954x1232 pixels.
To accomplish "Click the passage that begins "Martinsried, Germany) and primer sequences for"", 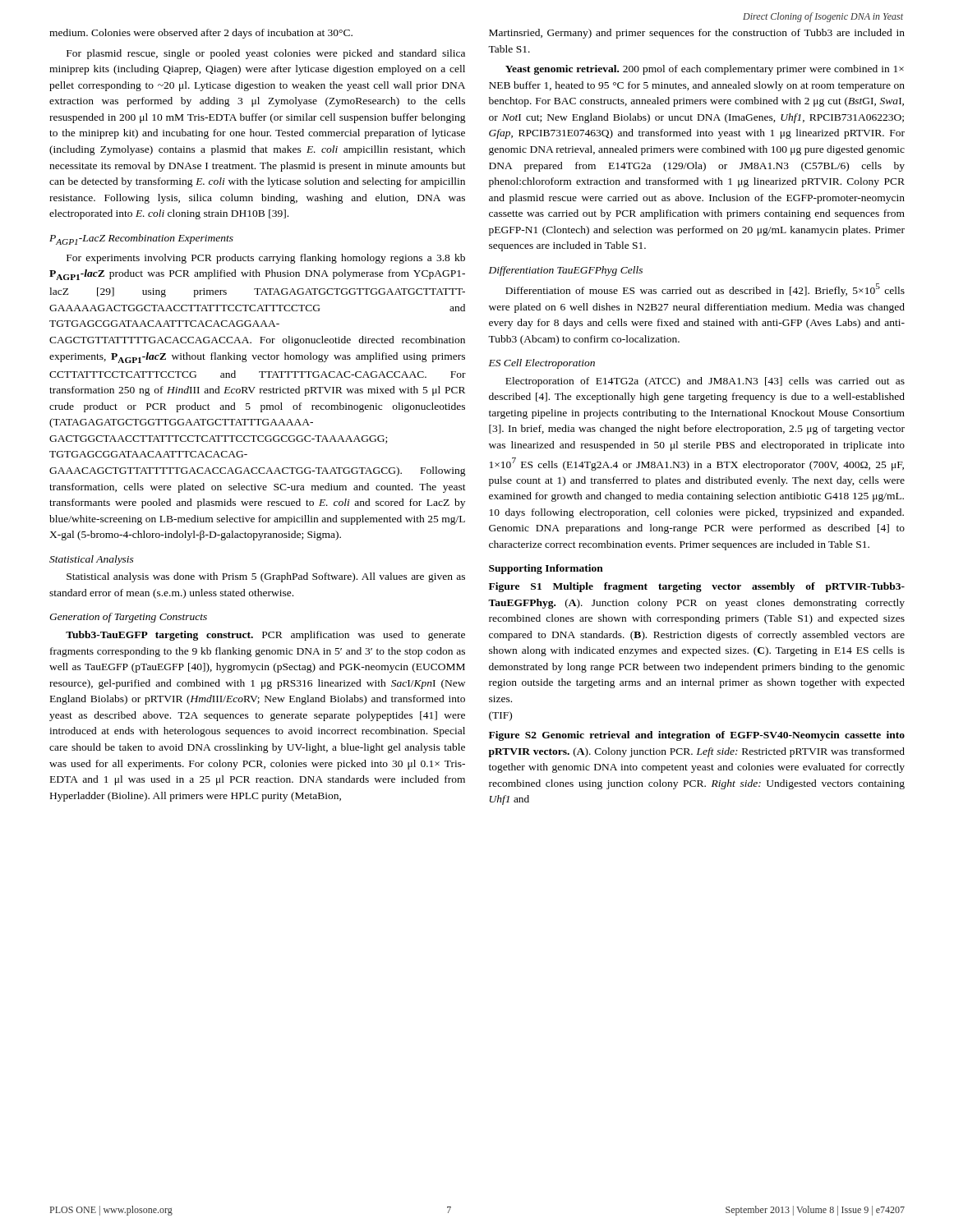I will pyautogui.click(x=697, y=139).
